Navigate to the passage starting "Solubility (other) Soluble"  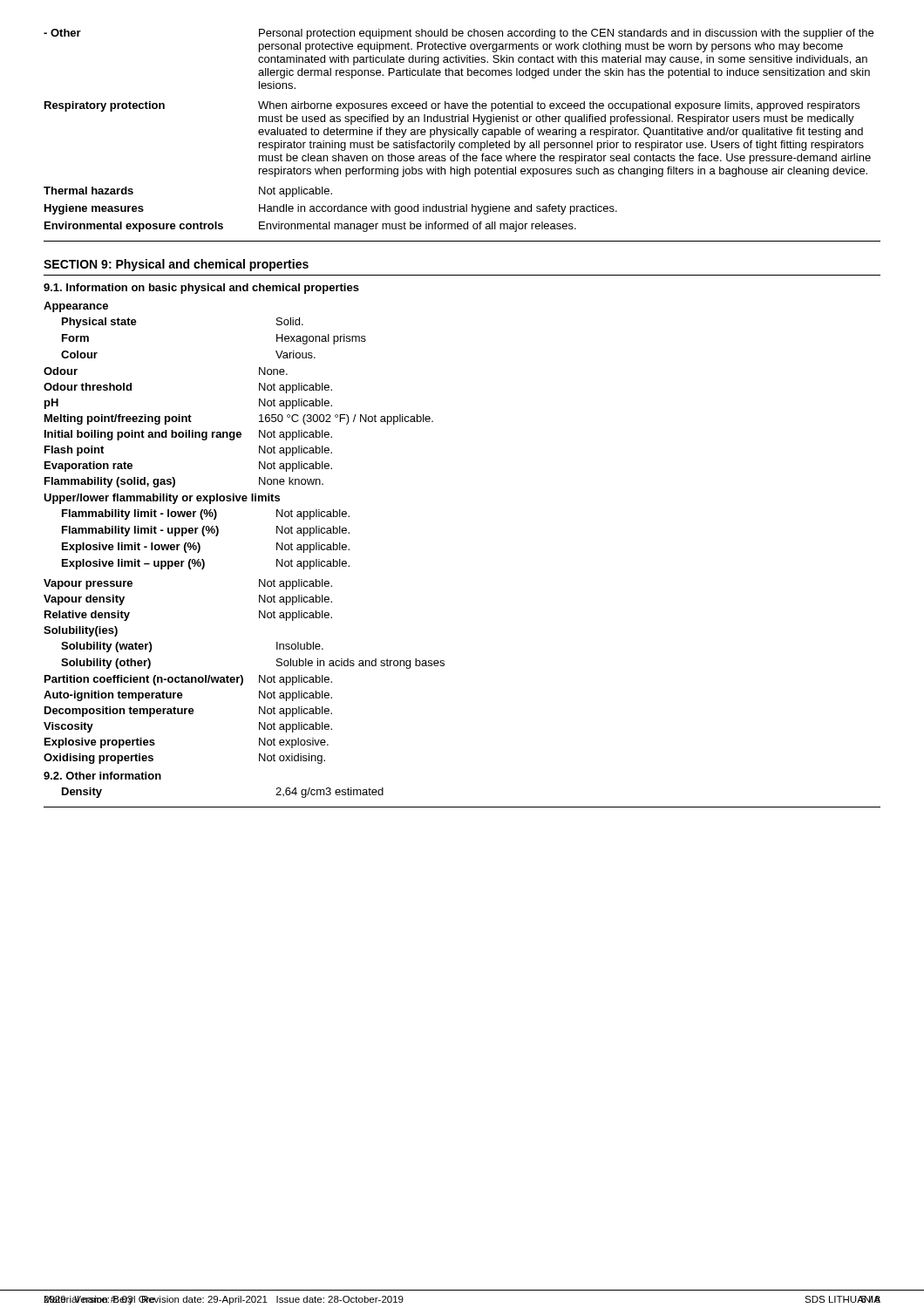[x=107, y=663]
